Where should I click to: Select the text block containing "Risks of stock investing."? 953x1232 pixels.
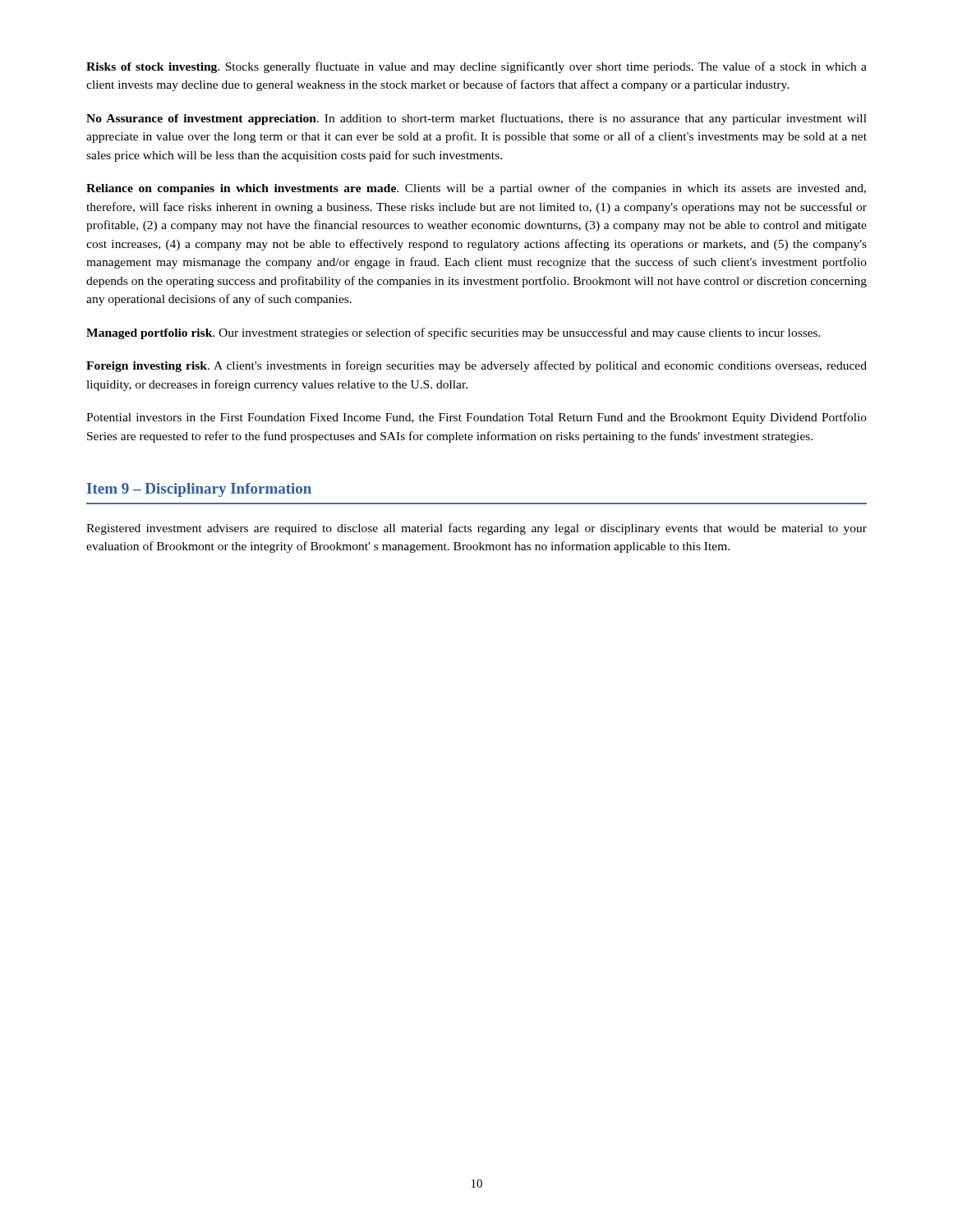coord(476,75)
